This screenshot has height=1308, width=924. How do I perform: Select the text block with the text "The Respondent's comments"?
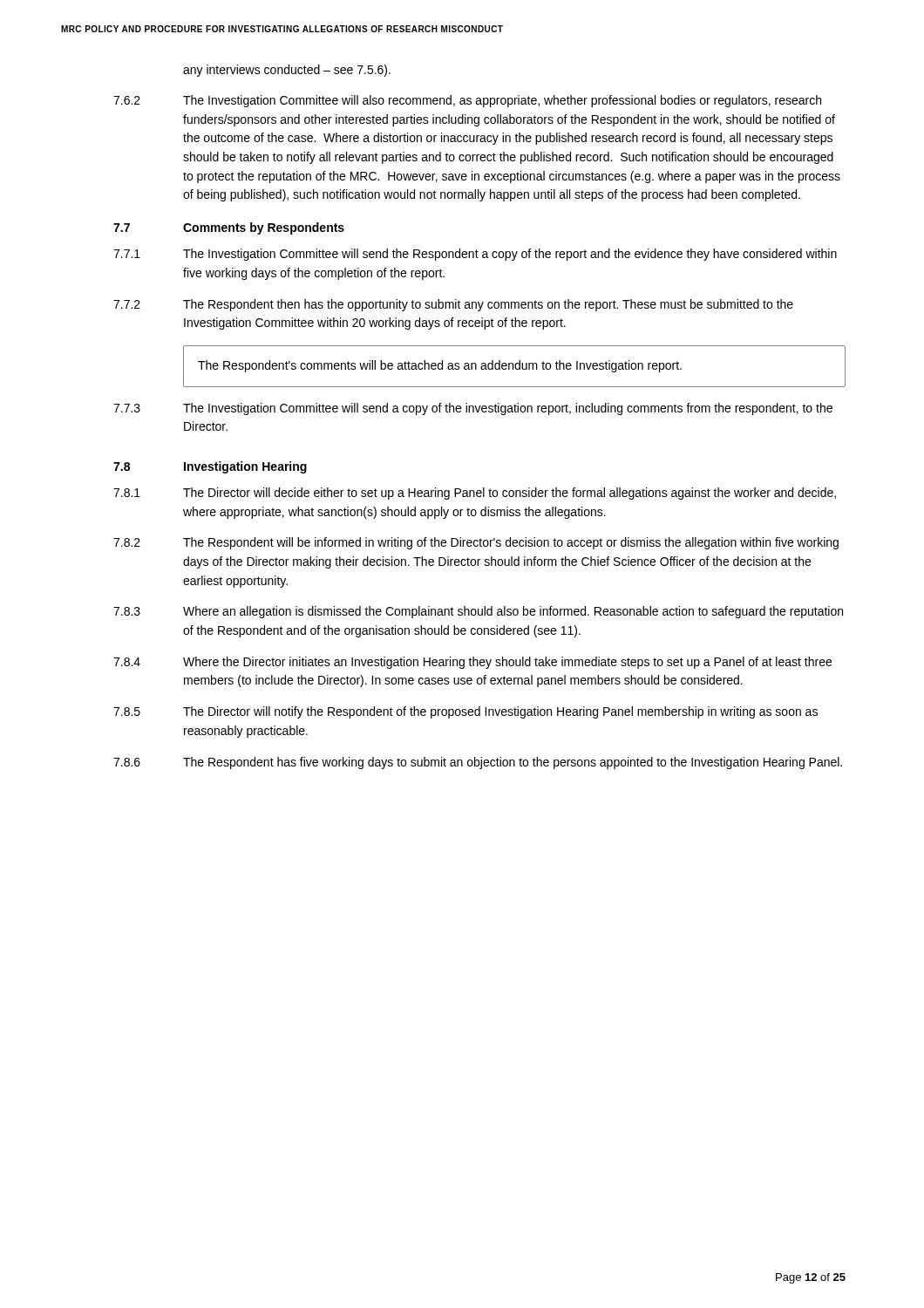440,365
